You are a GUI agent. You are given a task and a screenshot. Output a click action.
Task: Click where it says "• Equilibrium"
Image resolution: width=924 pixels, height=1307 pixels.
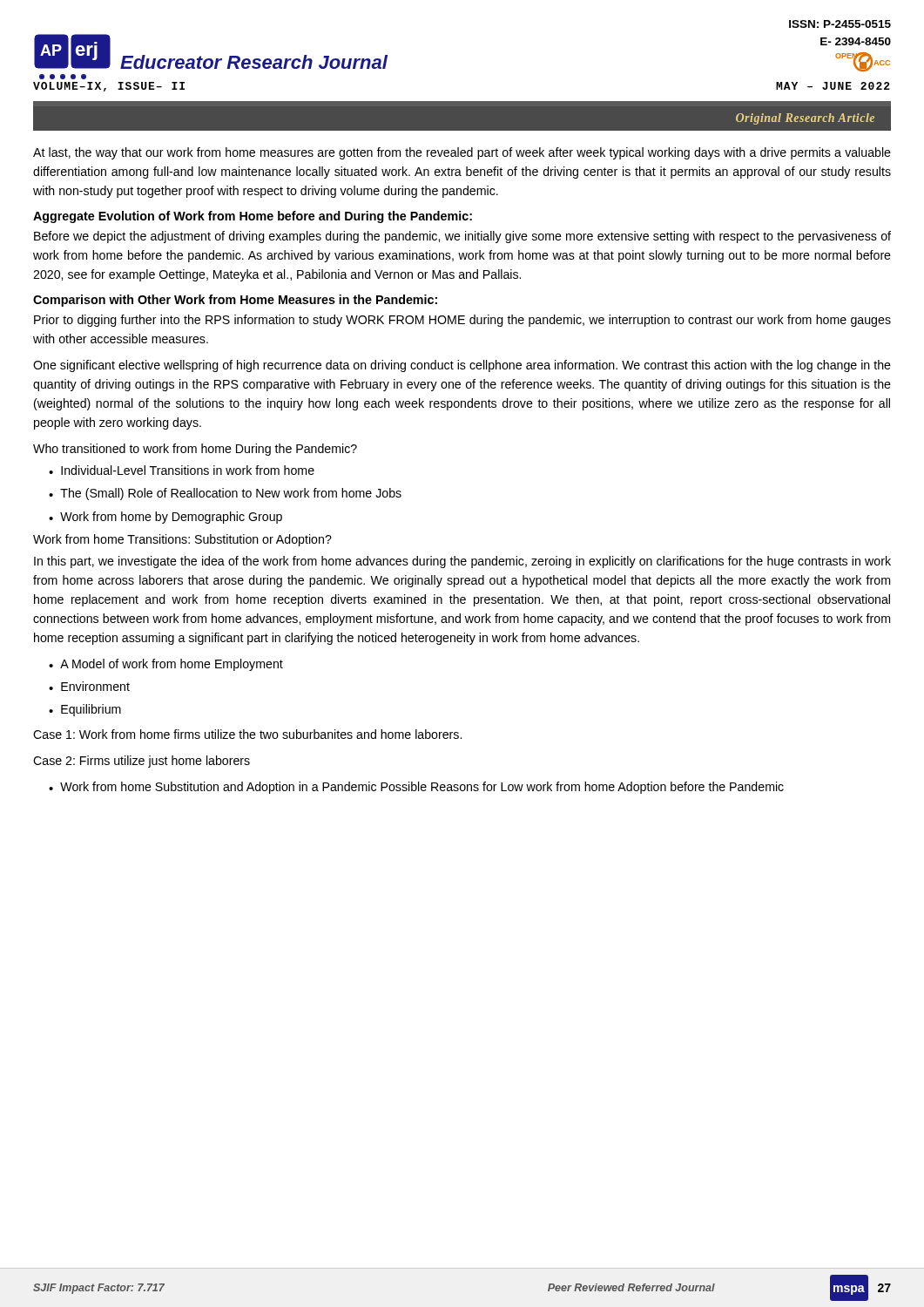85,710
